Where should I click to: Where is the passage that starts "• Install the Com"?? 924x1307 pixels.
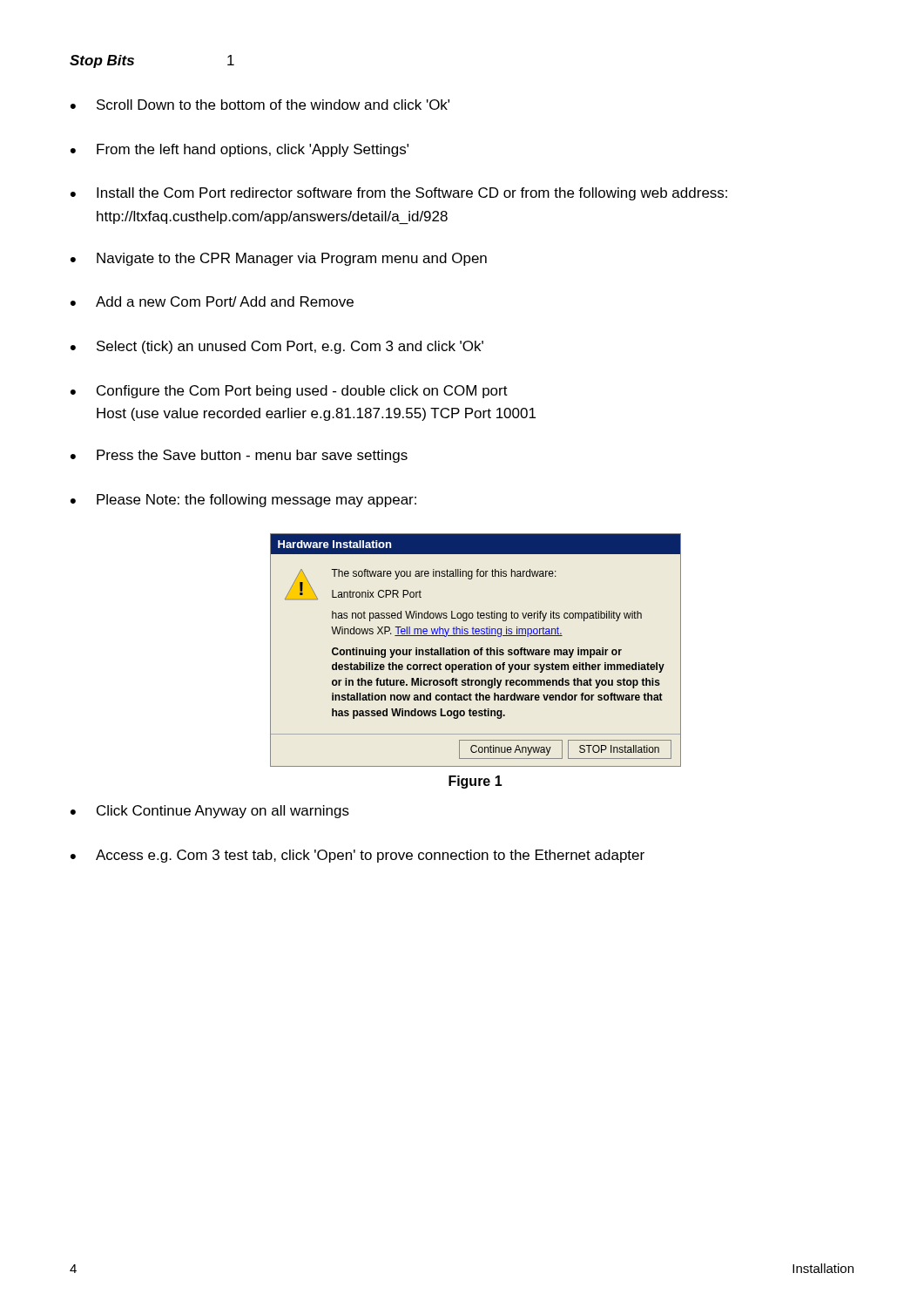coord(462,205)
